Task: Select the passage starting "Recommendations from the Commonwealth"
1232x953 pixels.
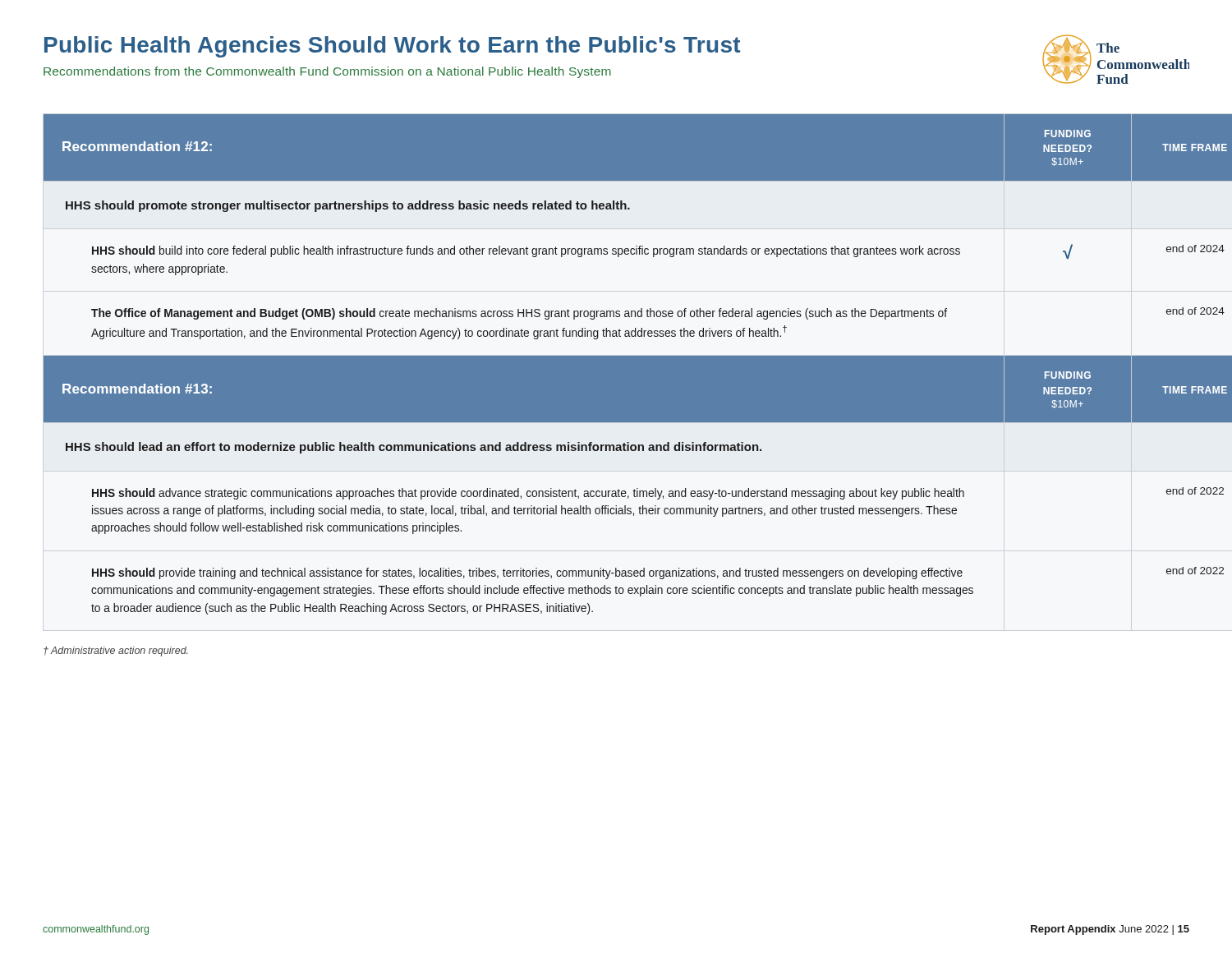Action: [528, 71]
